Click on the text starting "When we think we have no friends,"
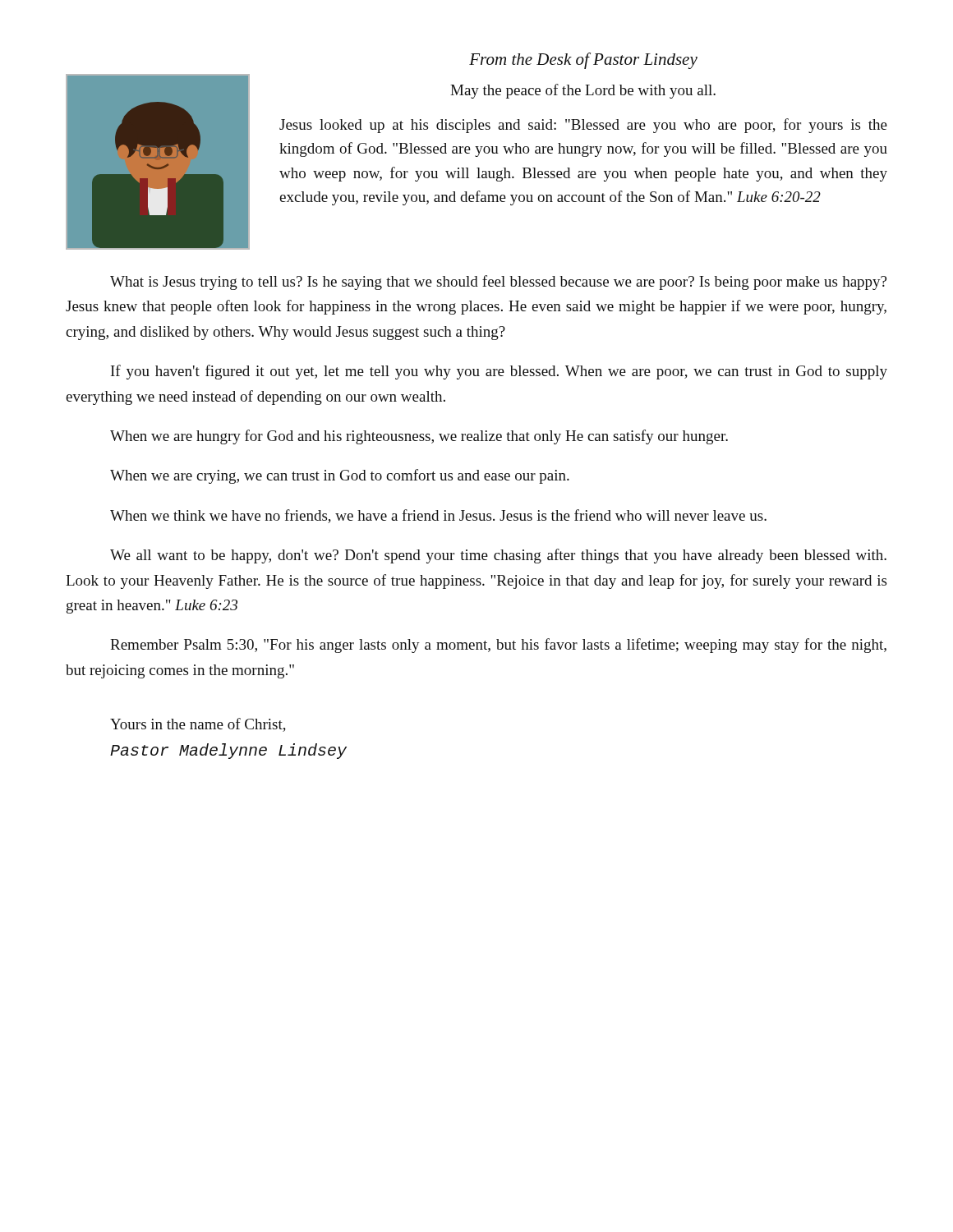 tap(439, 515)
